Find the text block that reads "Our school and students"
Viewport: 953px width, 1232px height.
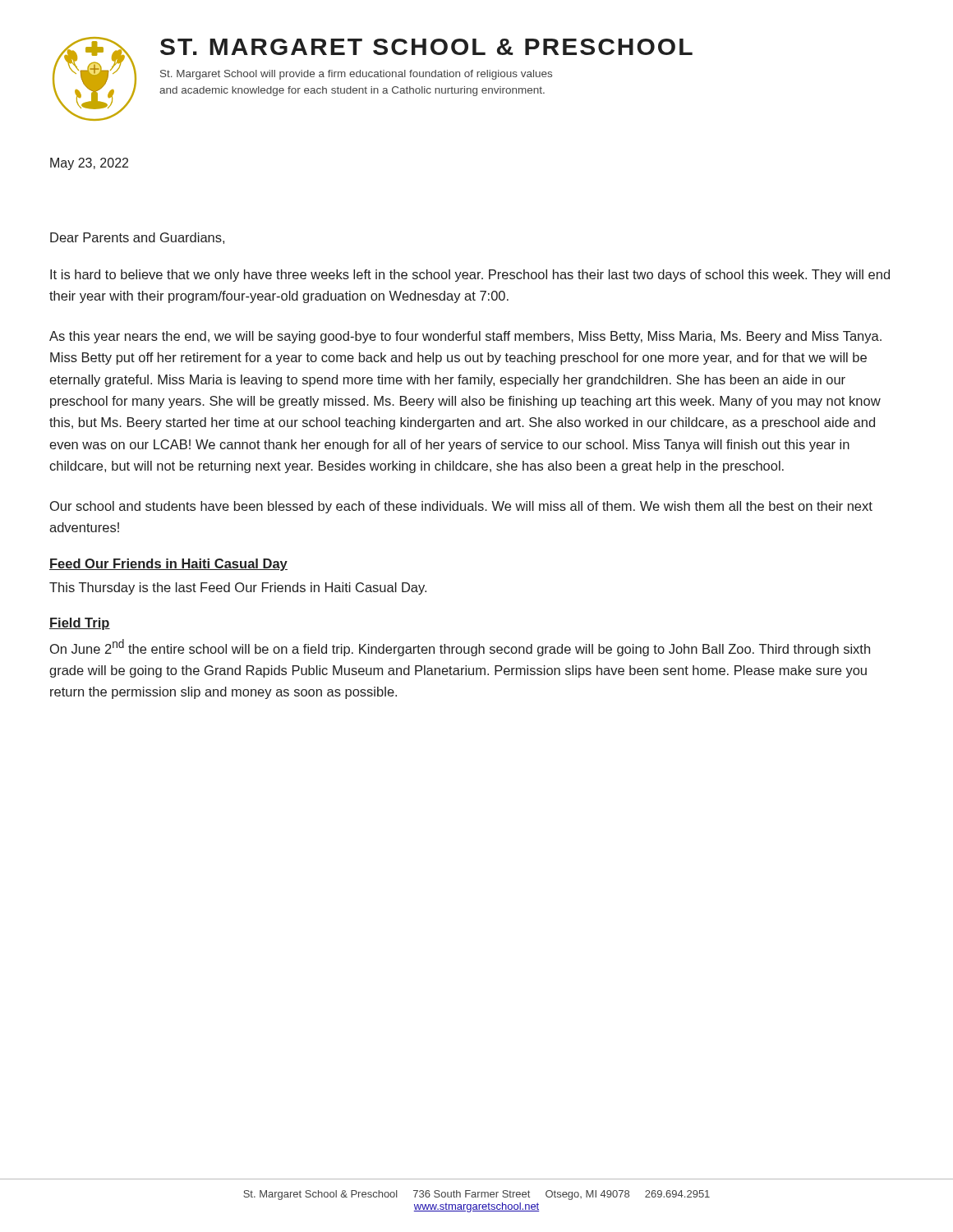(x=461, y=516)
